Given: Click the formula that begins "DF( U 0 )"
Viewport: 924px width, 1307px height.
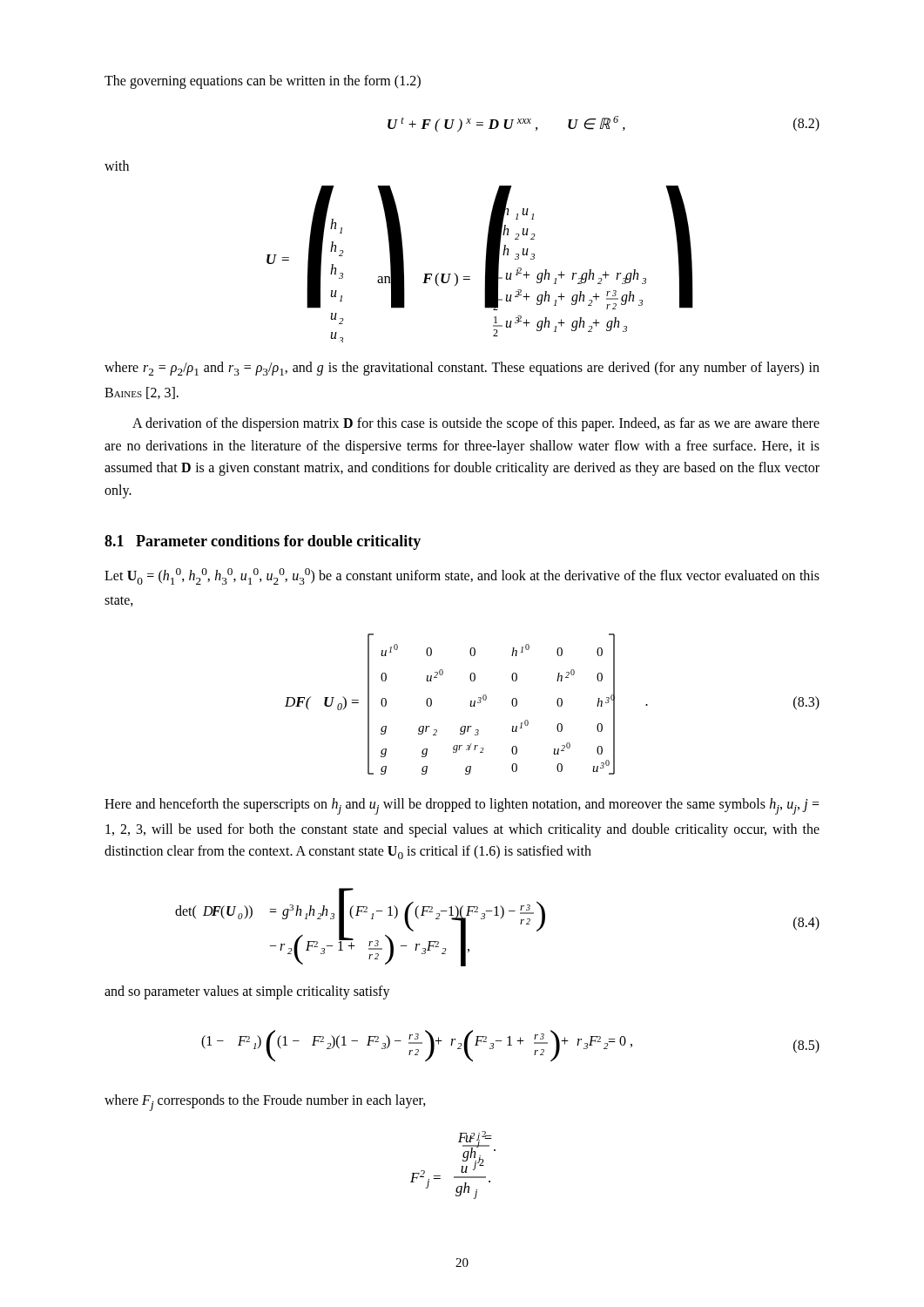Looking at the screenshot, I should tap(548, 702).
